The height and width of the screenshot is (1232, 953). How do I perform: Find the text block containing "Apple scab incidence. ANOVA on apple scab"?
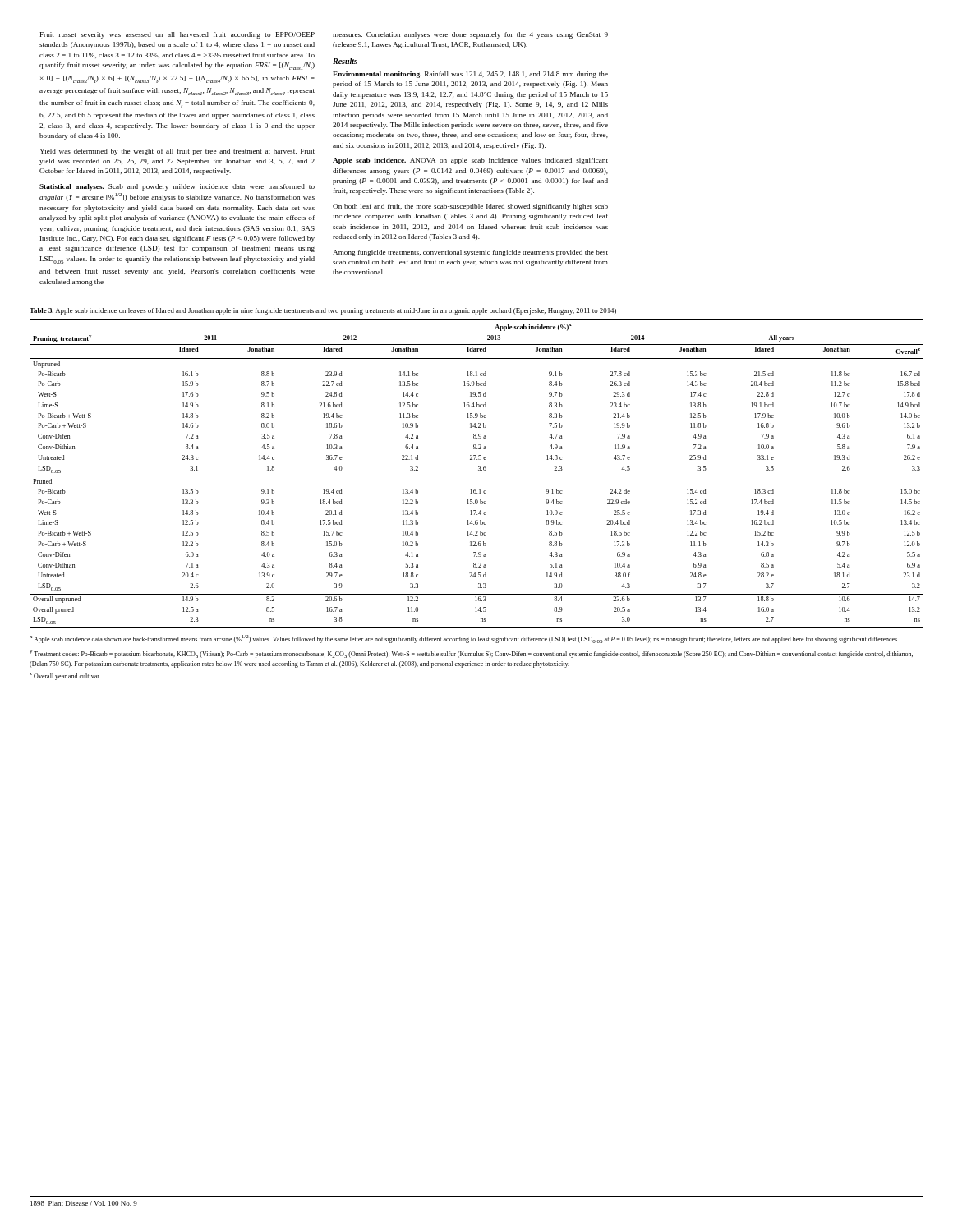pyautogui.click(x=470, y=176)
